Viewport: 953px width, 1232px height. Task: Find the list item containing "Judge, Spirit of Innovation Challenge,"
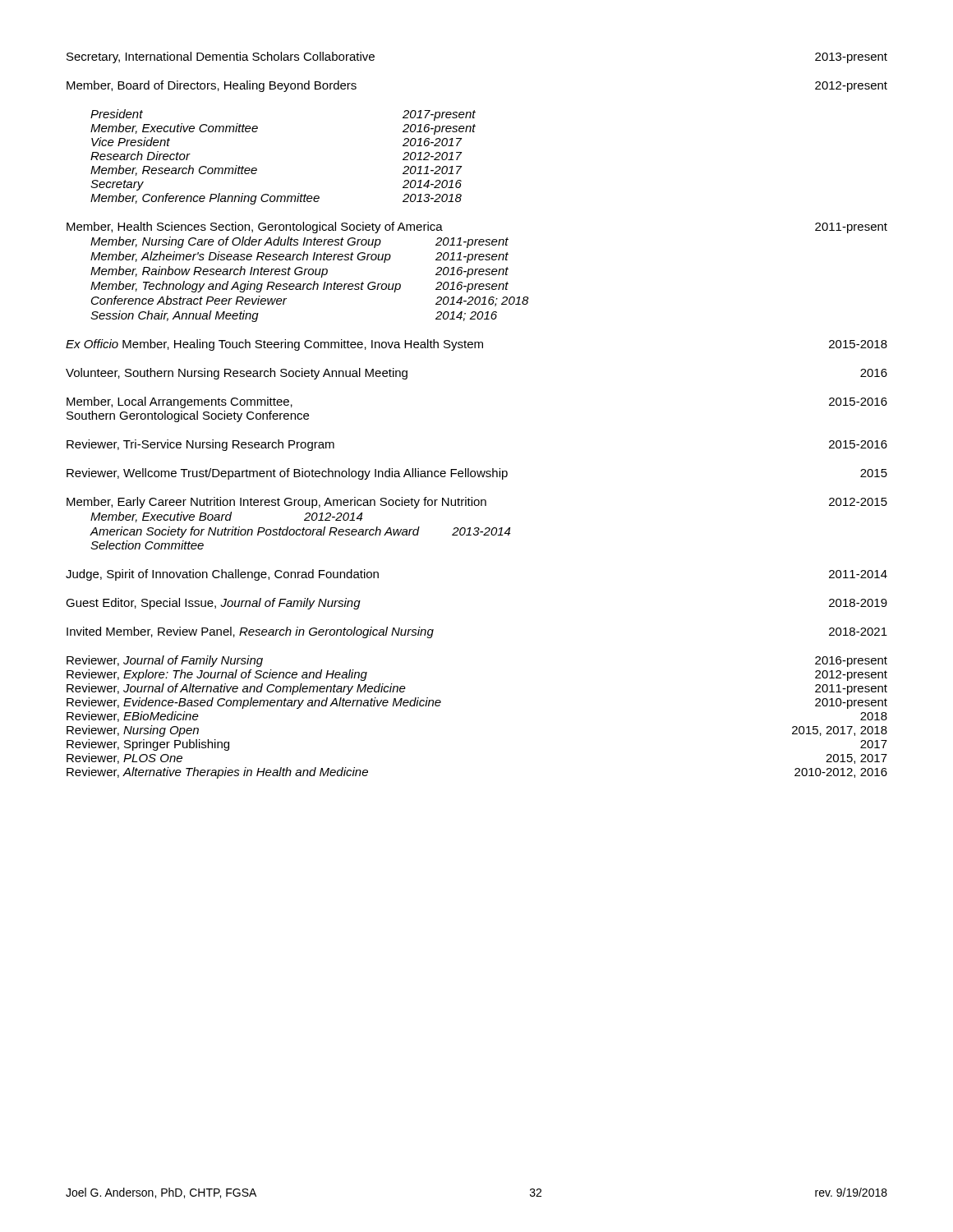(222, 575)
